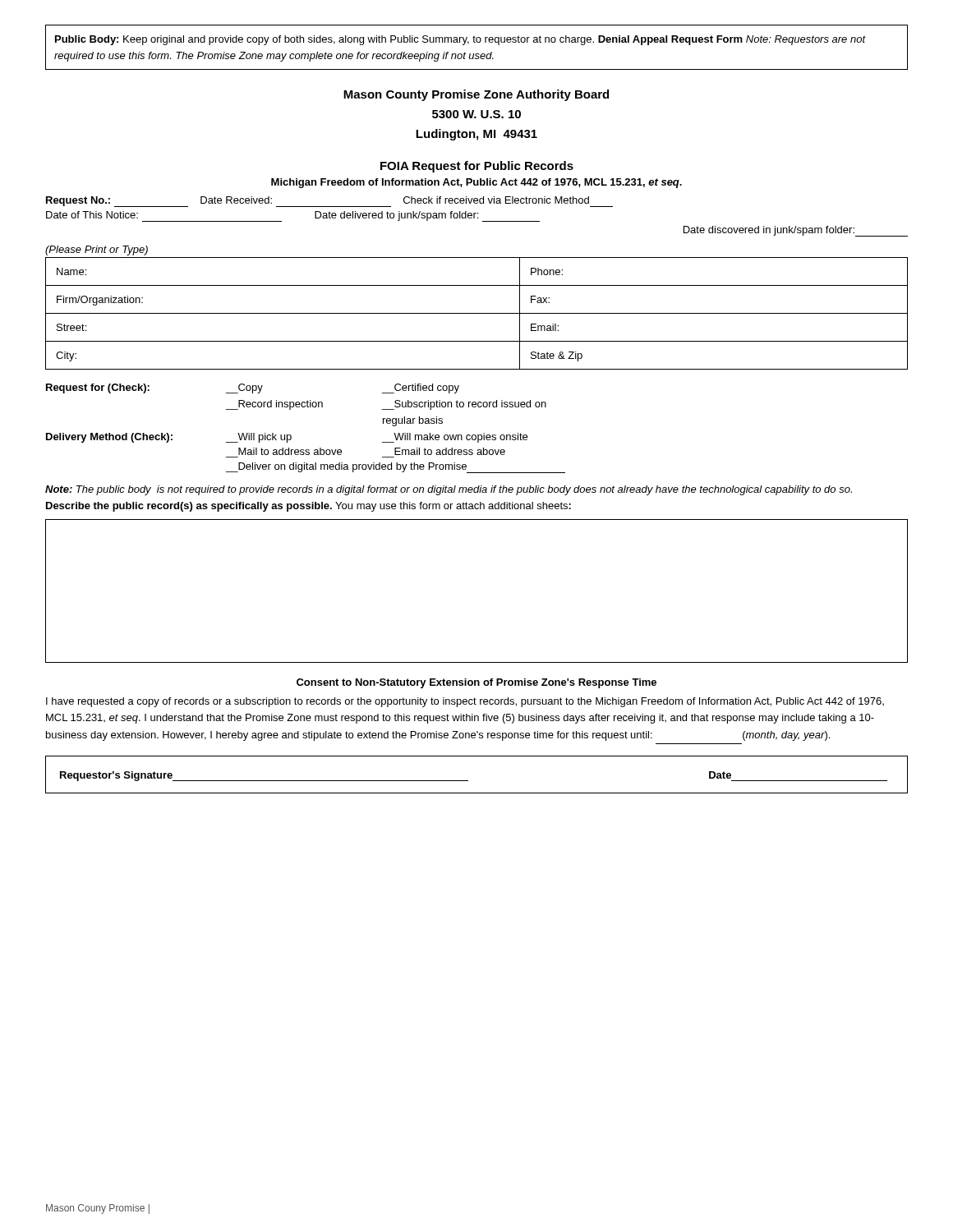Point to the block starting "(Please Print or Type)"

[x=97, y=249]
